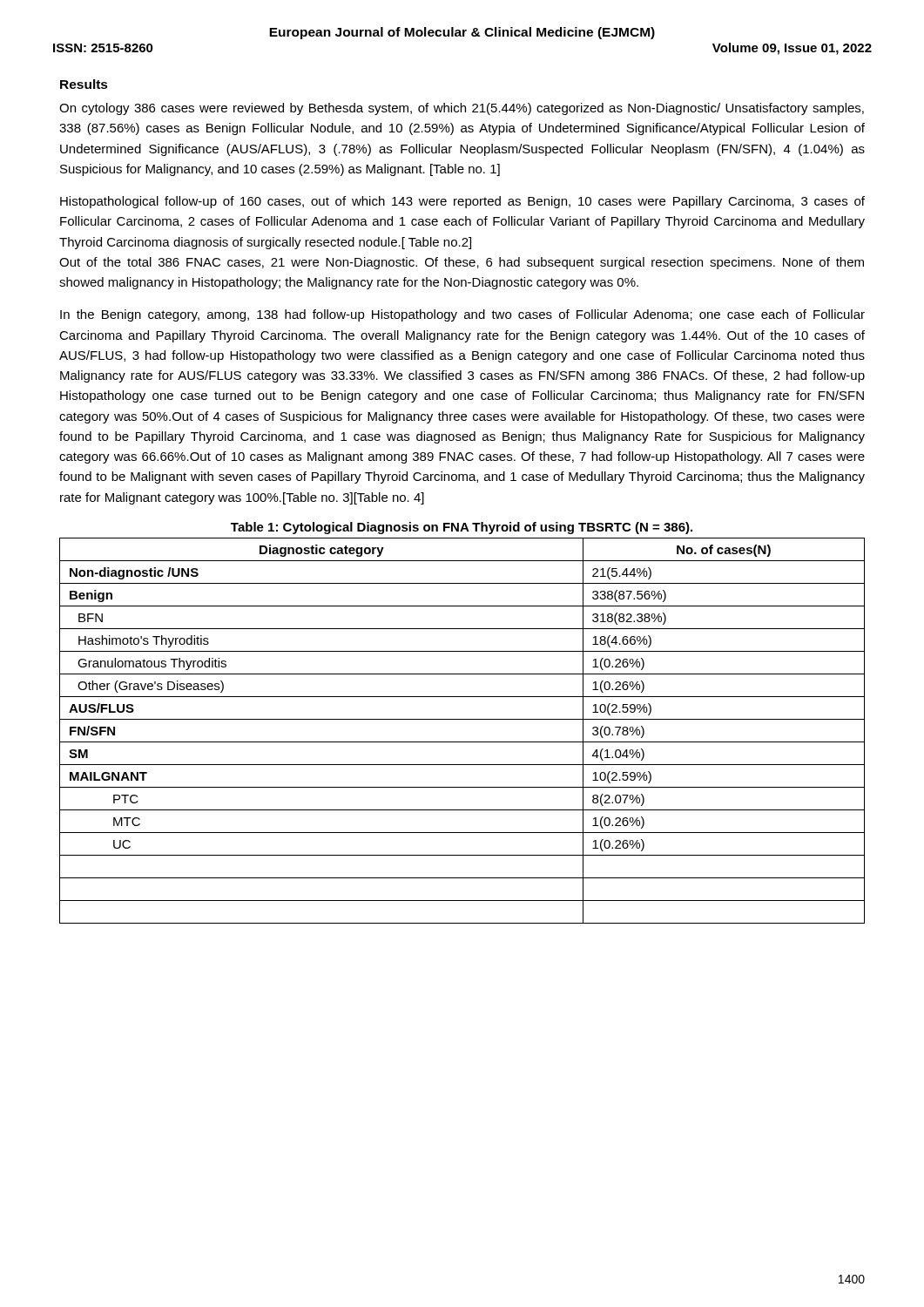Locate the text block with the text "Histopathological follow-up of 160 cases, out of"

462,241
